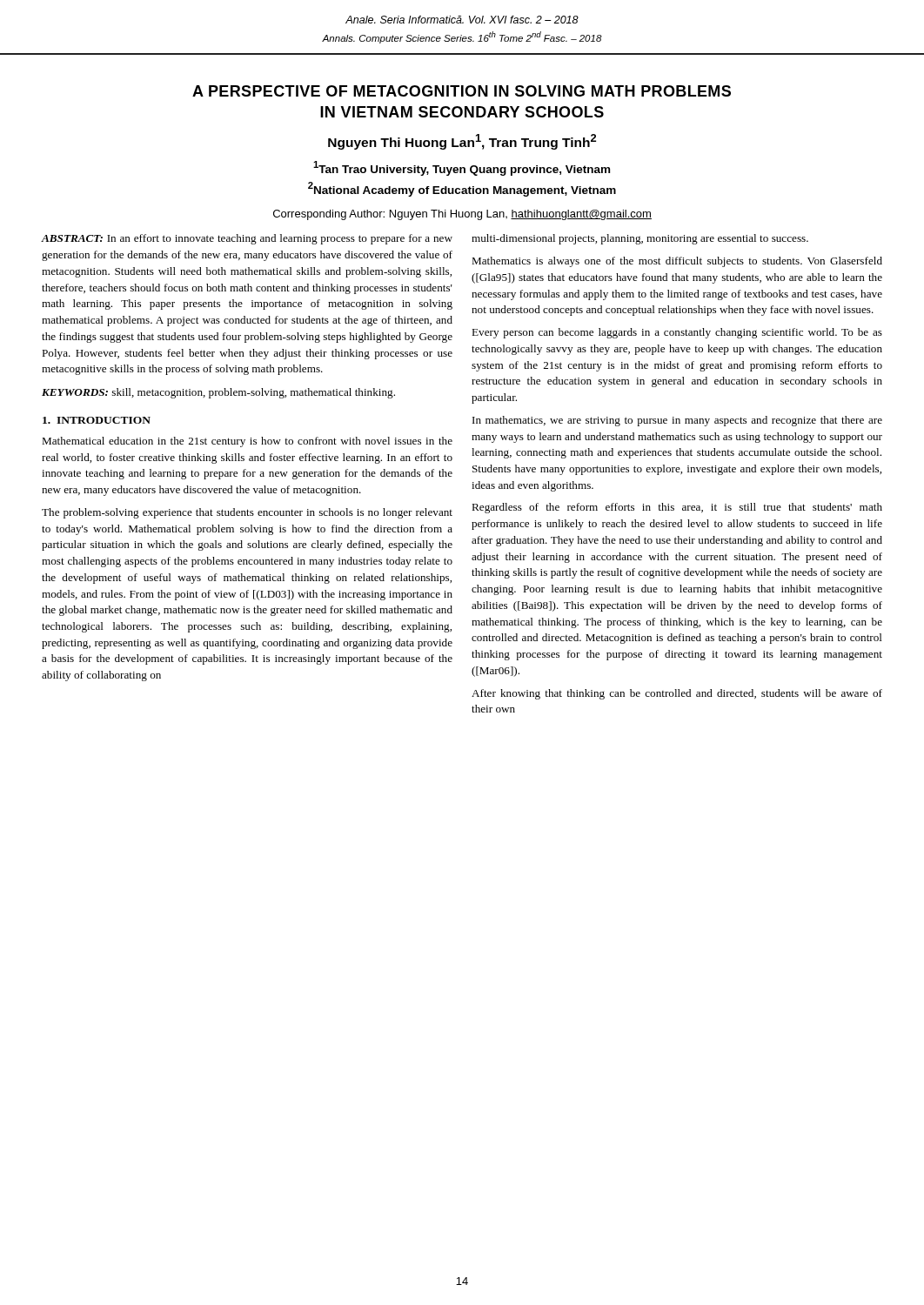Click the passage that begins "Mathematical education in"
Image resolution: width=924 pixels, height=1305 pixels.
[x=247, y=465]
